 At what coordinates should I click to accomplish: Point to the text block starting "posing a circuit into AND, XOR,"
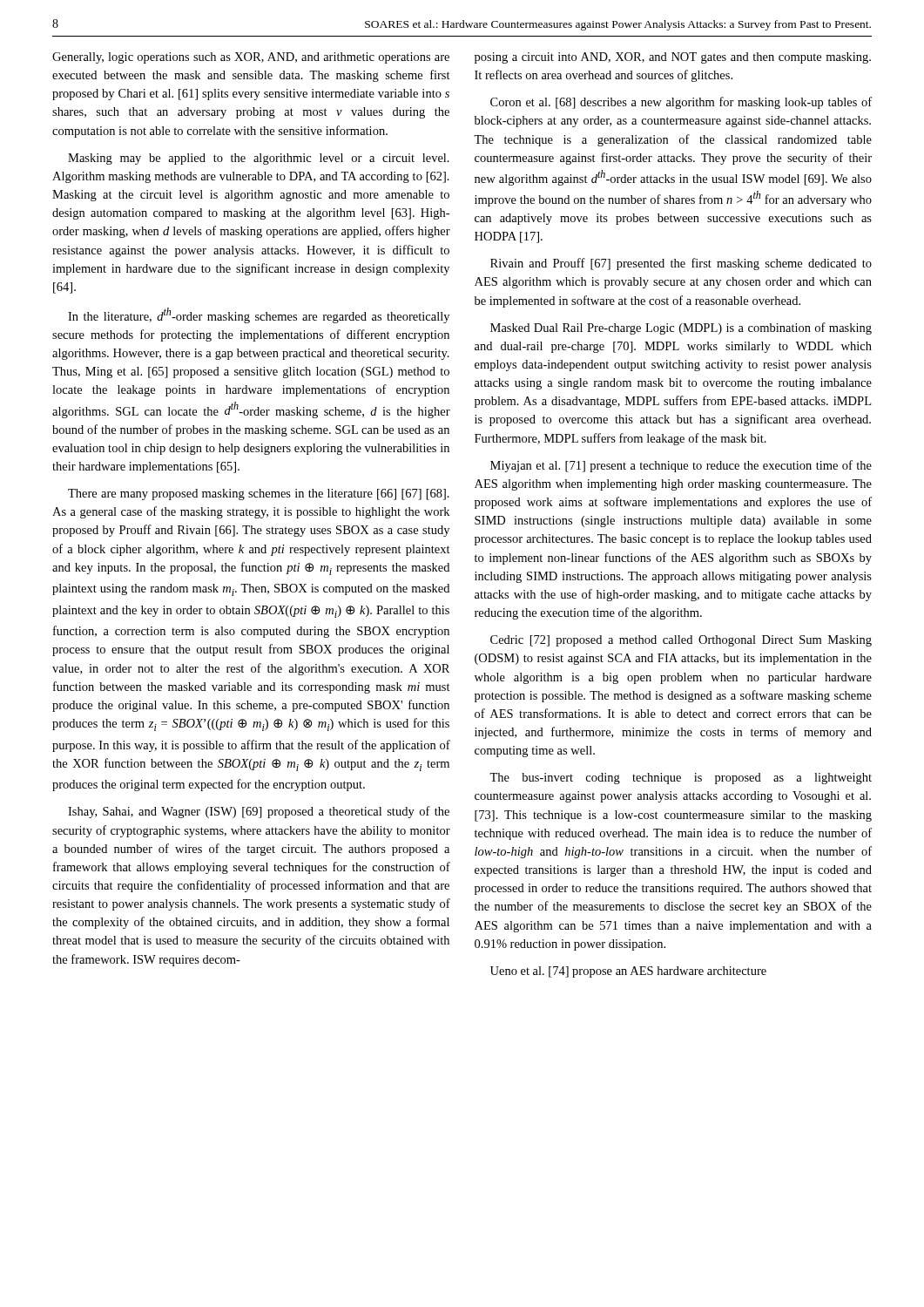673,514
